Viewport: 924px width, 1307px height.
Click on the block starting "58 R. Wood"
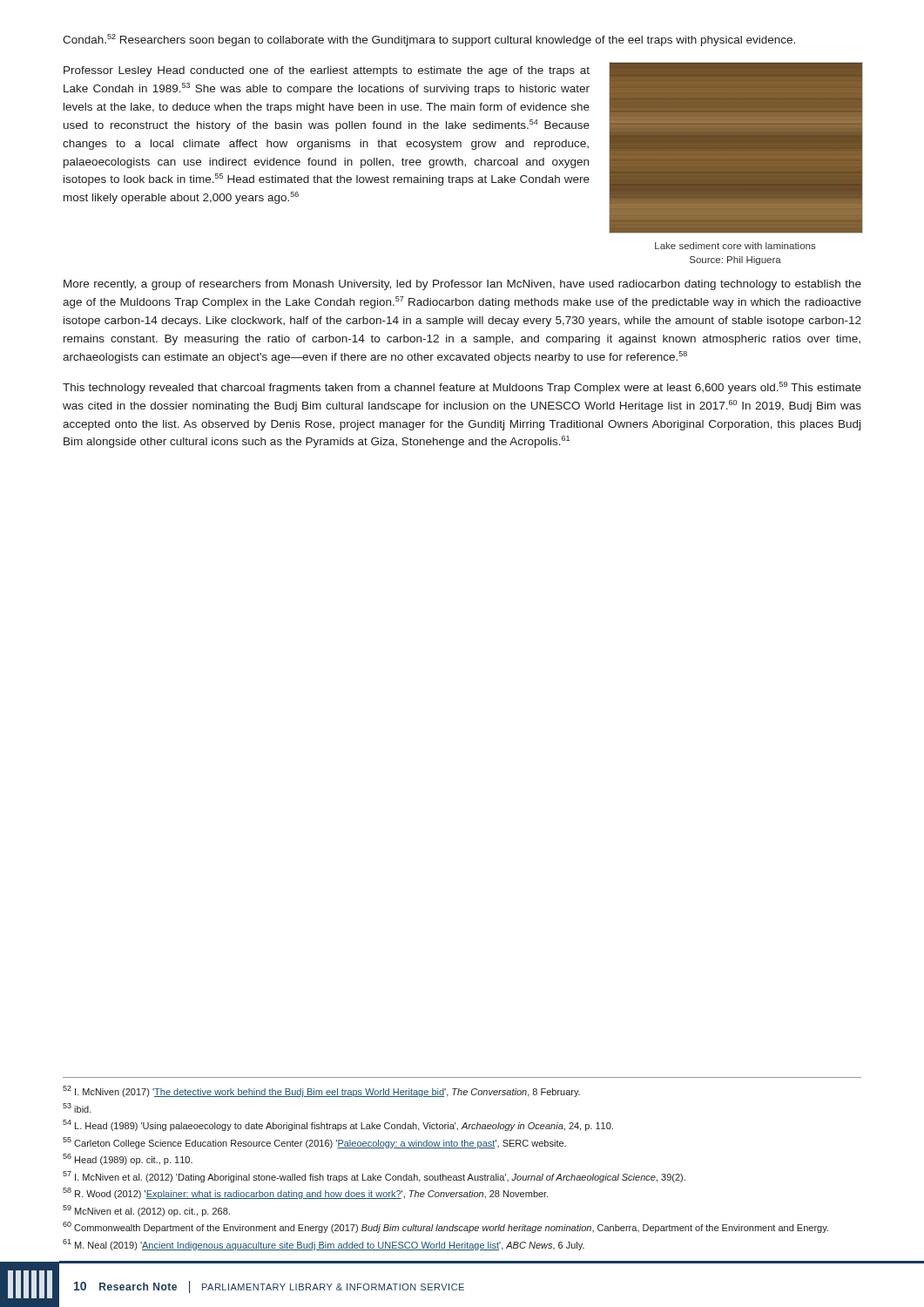306,1193
